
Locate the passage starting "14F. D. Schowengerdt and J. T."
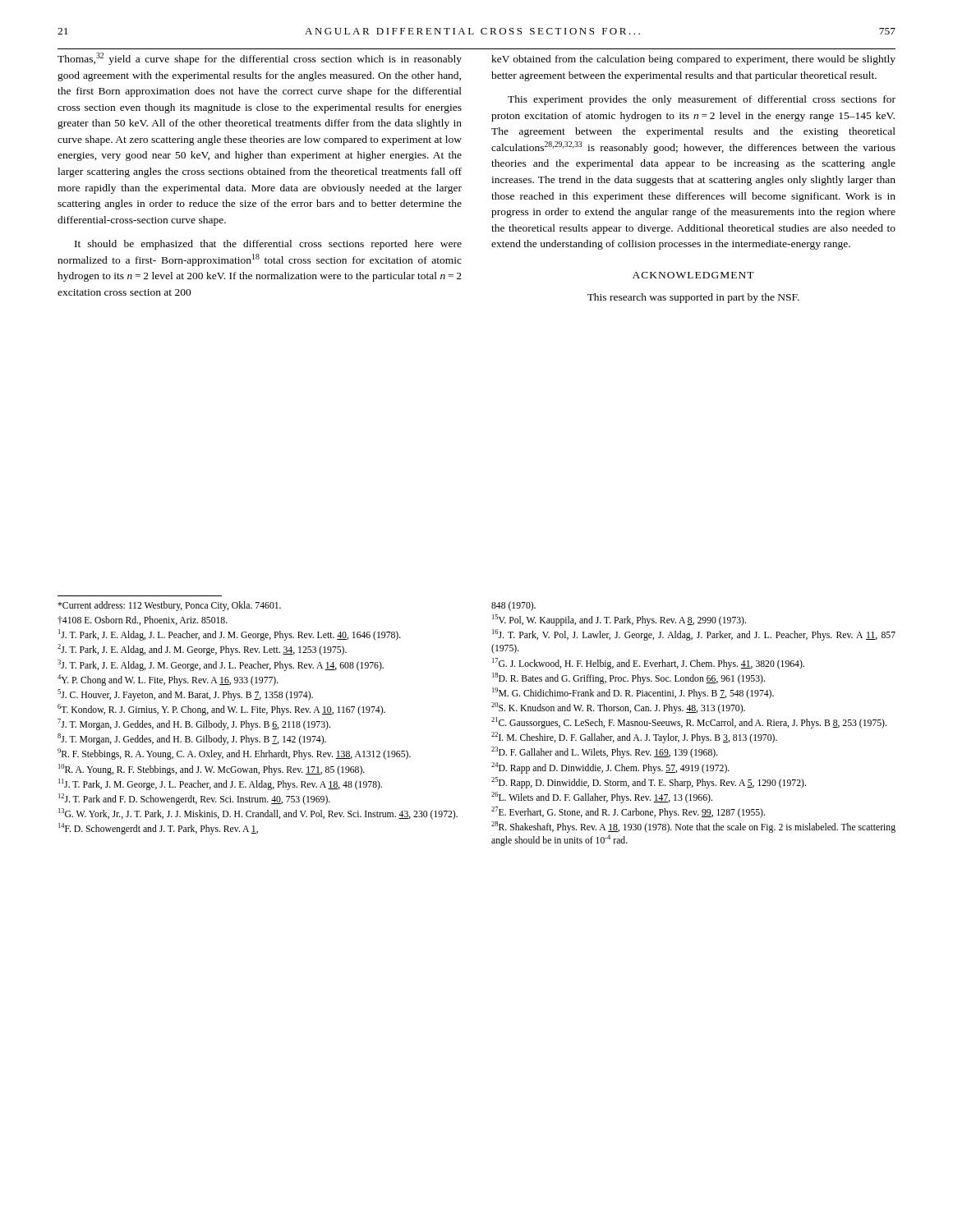point(158,829)
